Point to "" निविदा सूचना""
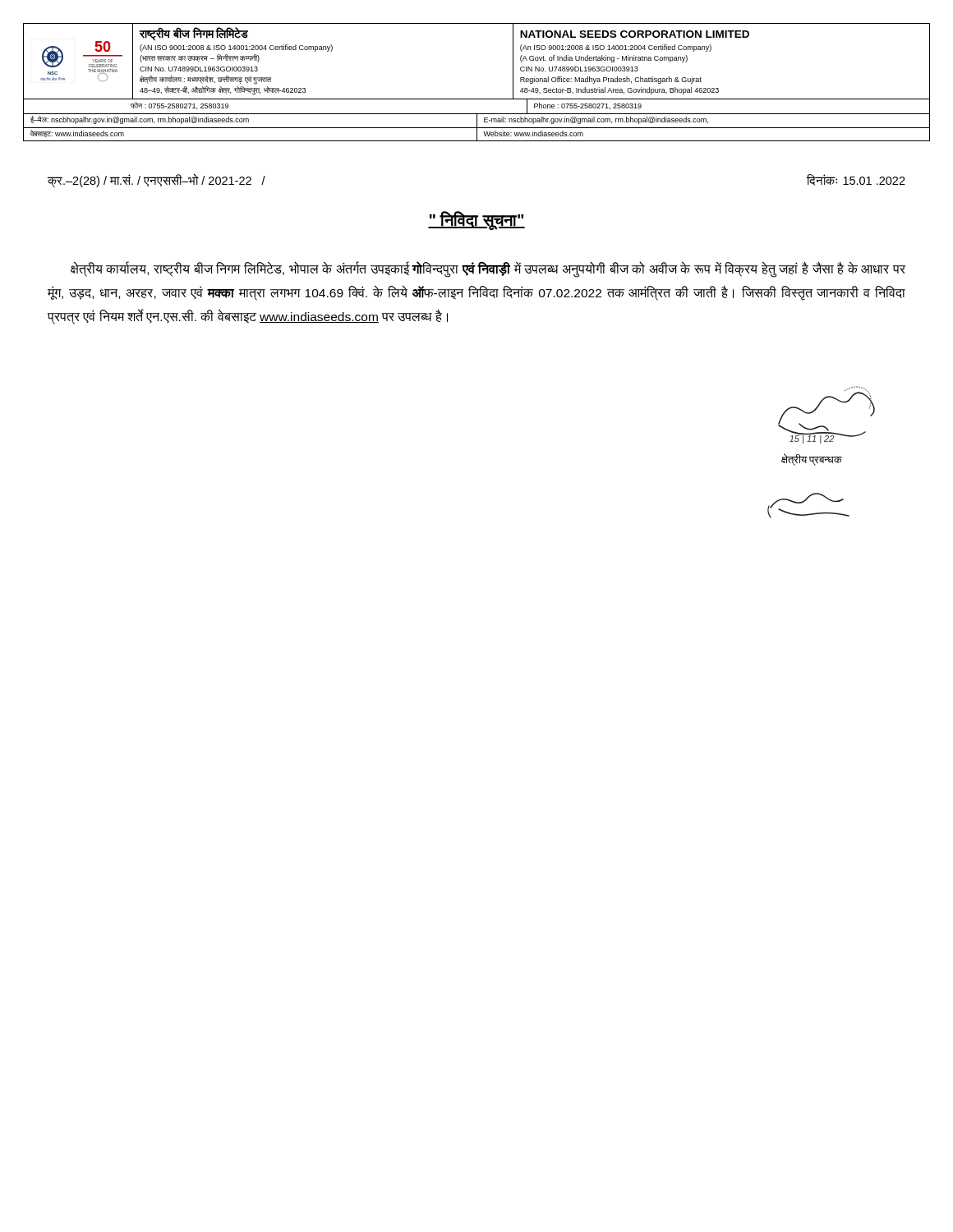The height and width of the screenshot is (1232, 953). point(476,221)
